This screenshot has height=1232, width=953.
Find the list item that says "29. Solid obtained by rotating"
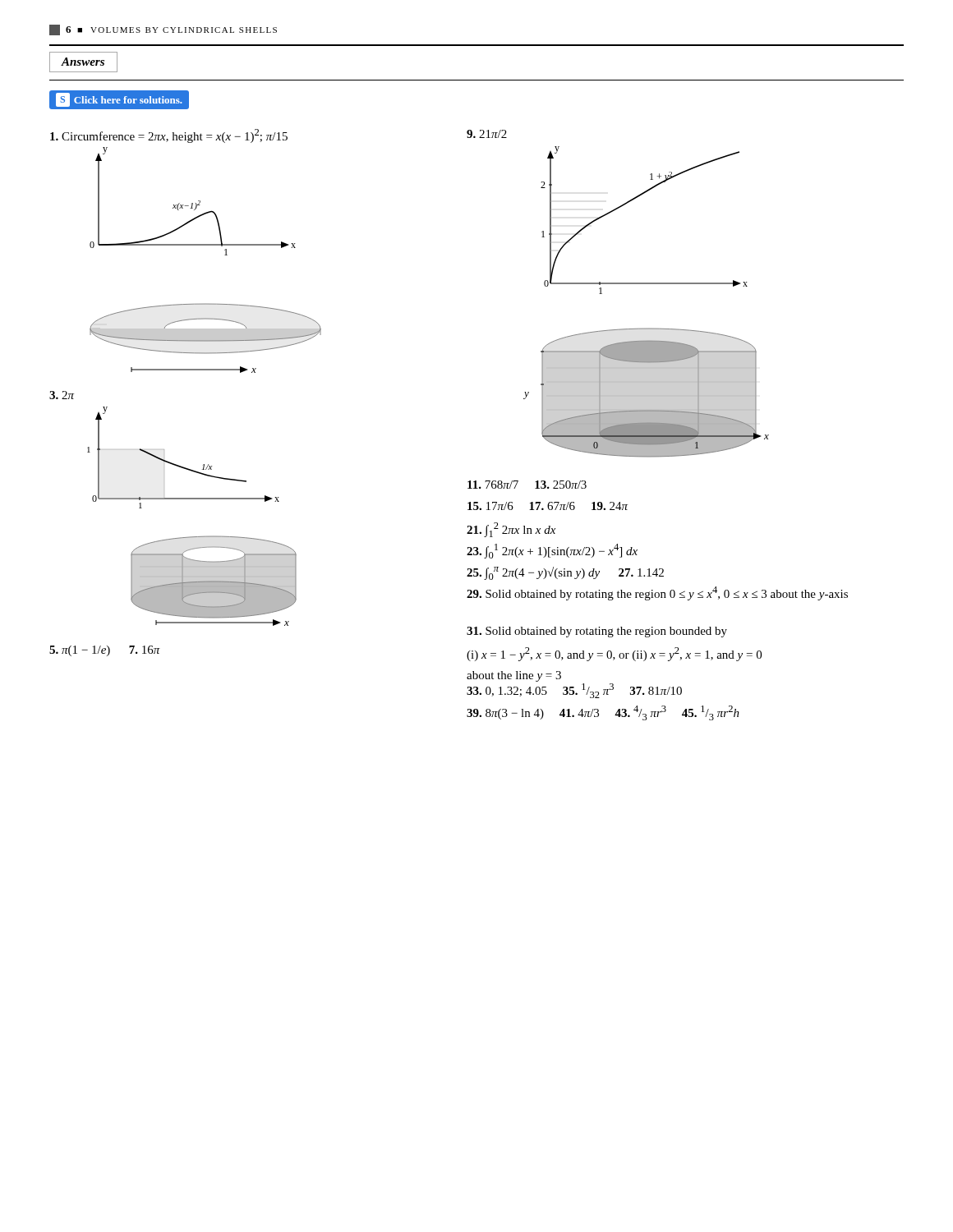[658, 592]
